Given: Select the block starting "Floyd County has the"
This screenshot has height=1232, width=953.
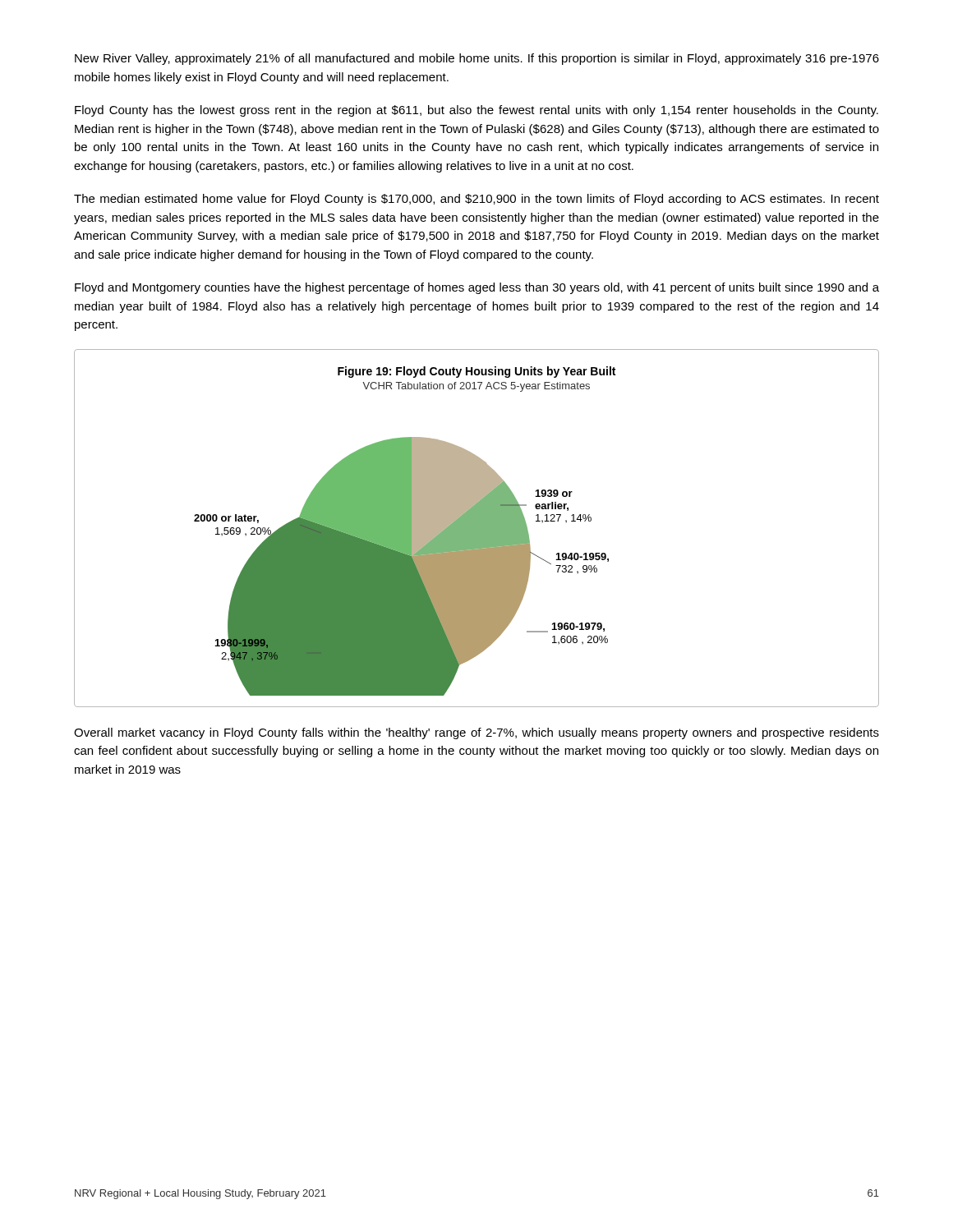Looking at the screenshot, I should pyautogui.click(x=476, y=137).
